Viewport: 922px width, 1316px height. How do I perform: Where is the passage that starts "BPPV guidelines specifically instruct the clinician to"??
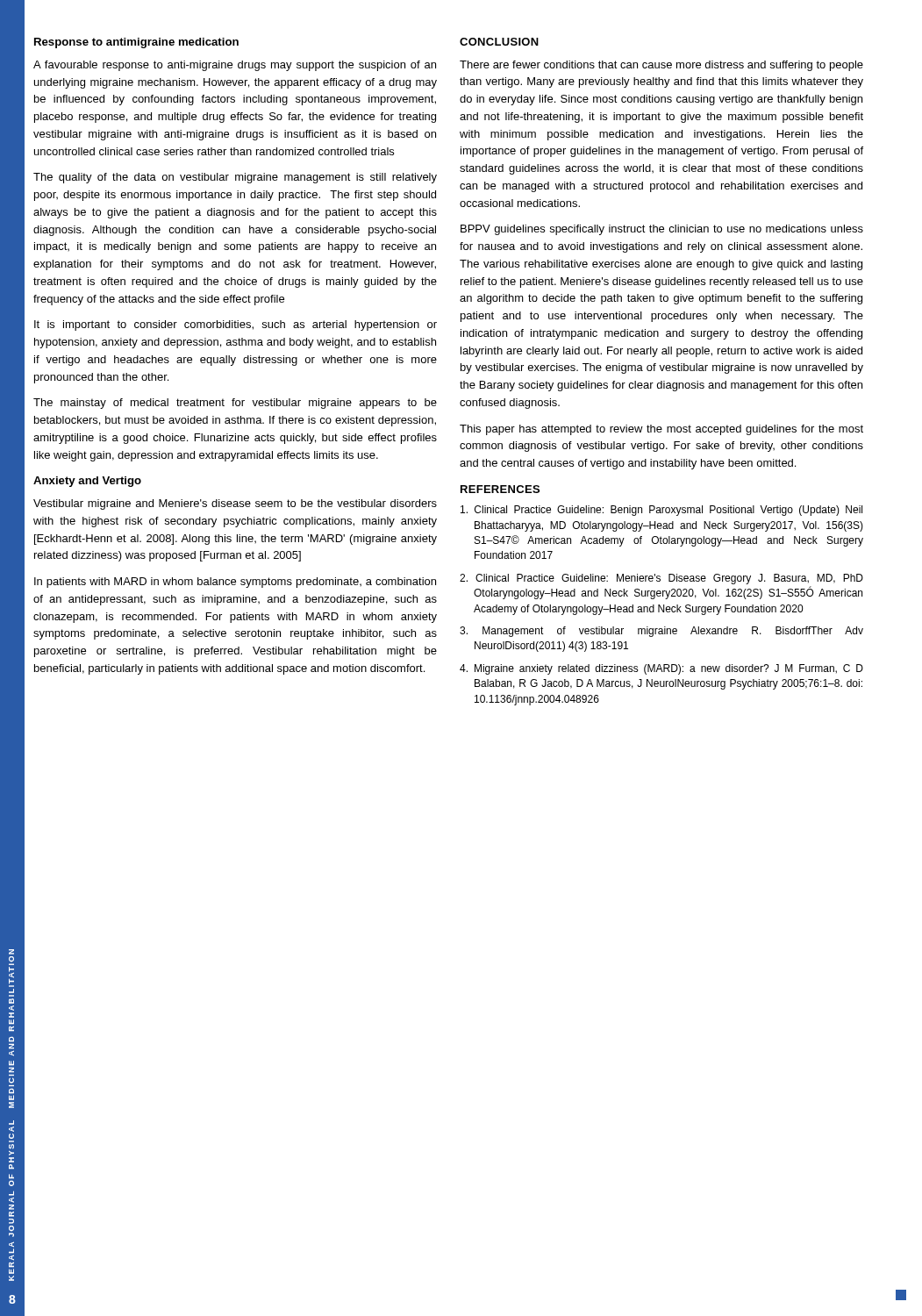pos(661,315)
